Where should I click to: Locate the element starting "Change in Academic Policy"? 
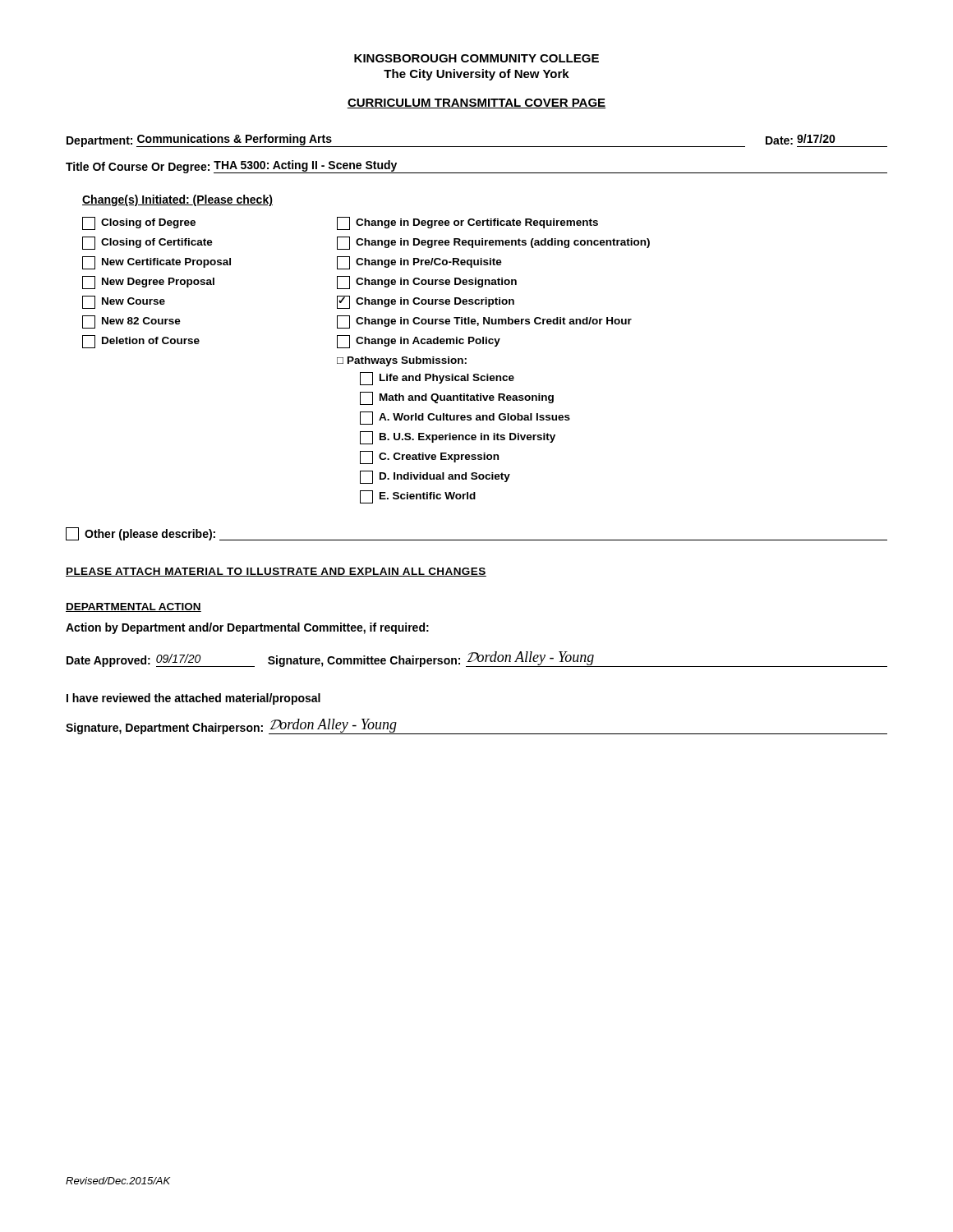[418, 341]
